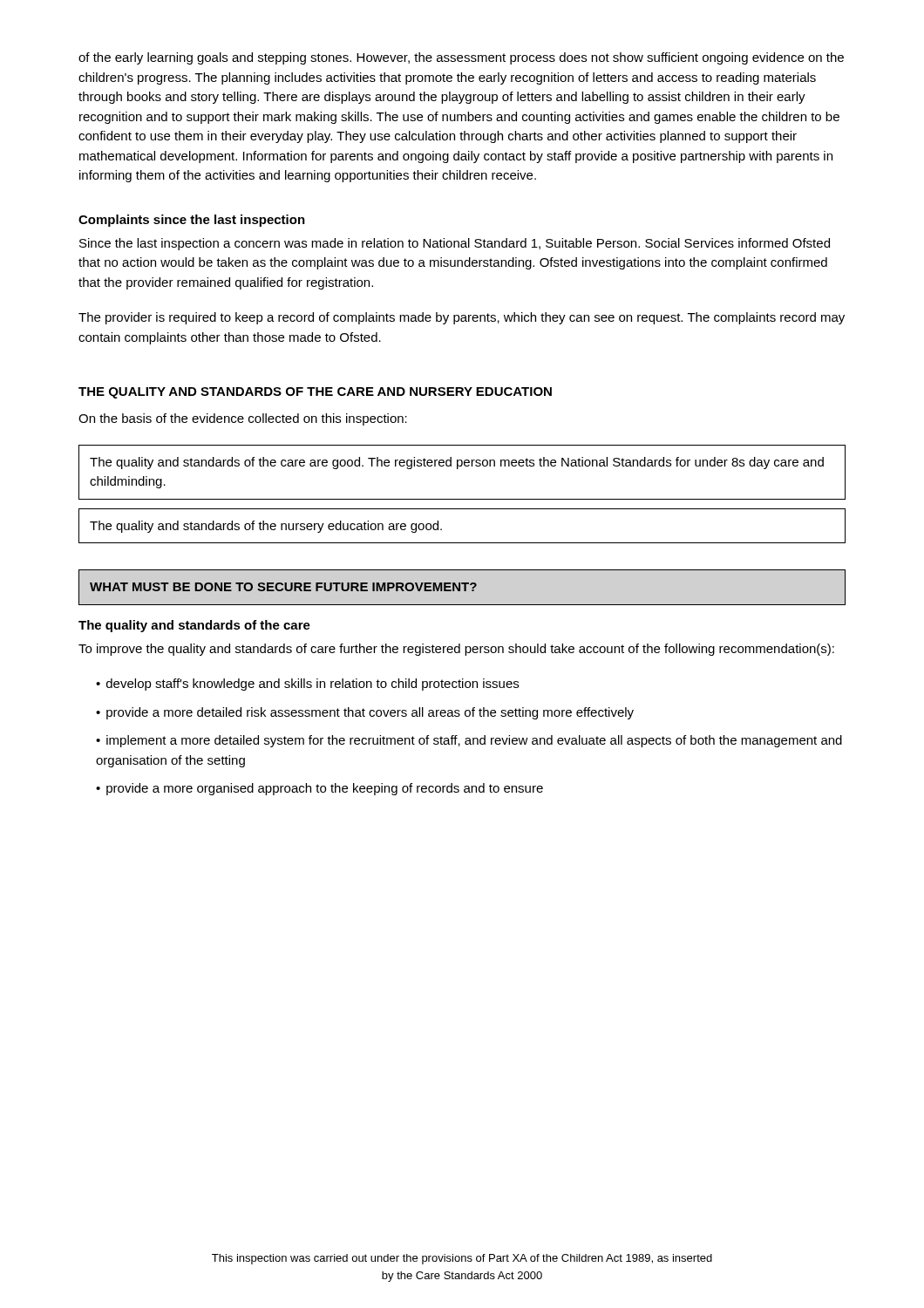Find the text block containing "The provider is required to keep a"
The width and height of the screenshot is (924, 1308).
462,327
